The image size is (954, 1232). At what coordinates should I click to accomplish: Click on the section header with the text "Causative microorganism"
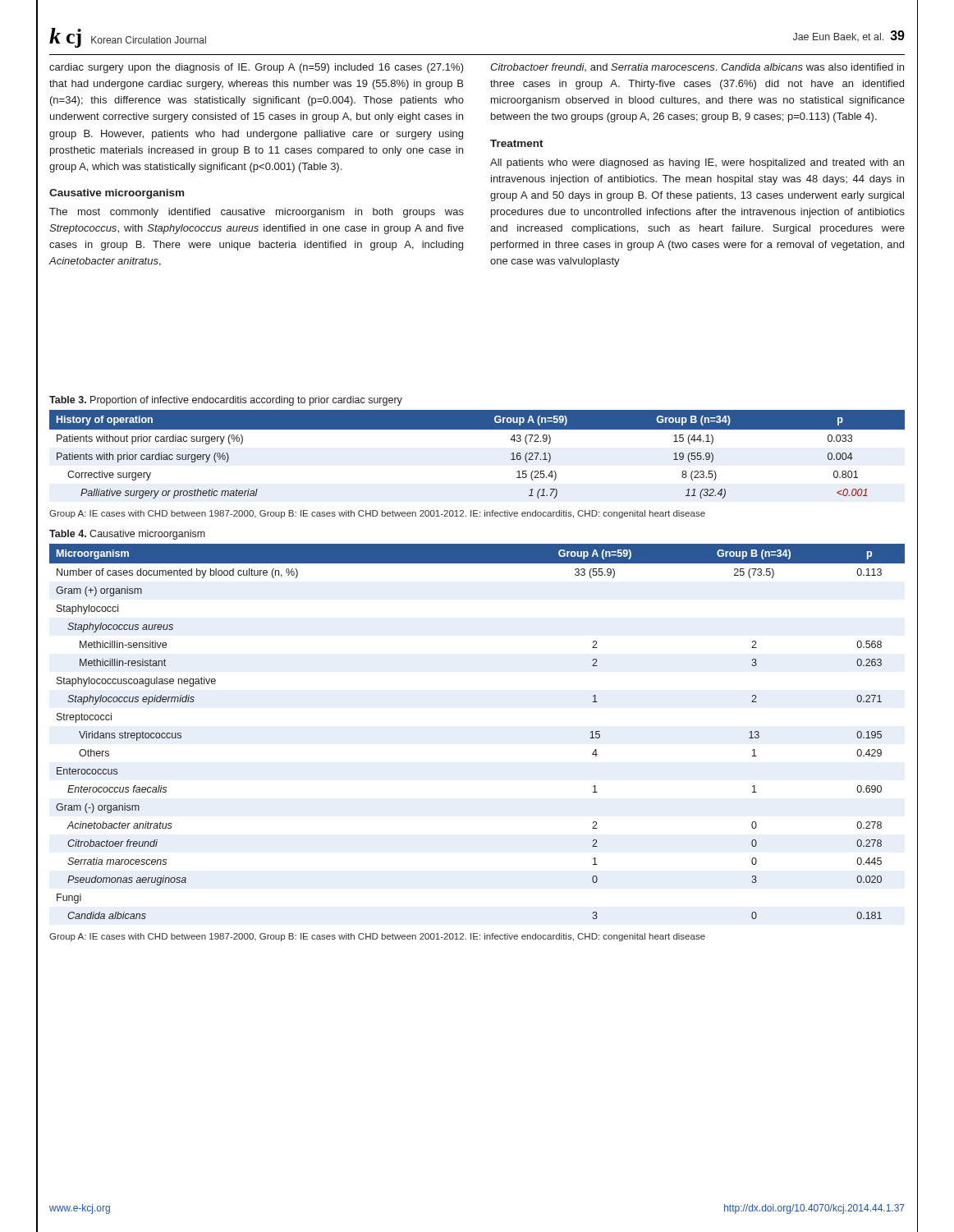point(117,193)
